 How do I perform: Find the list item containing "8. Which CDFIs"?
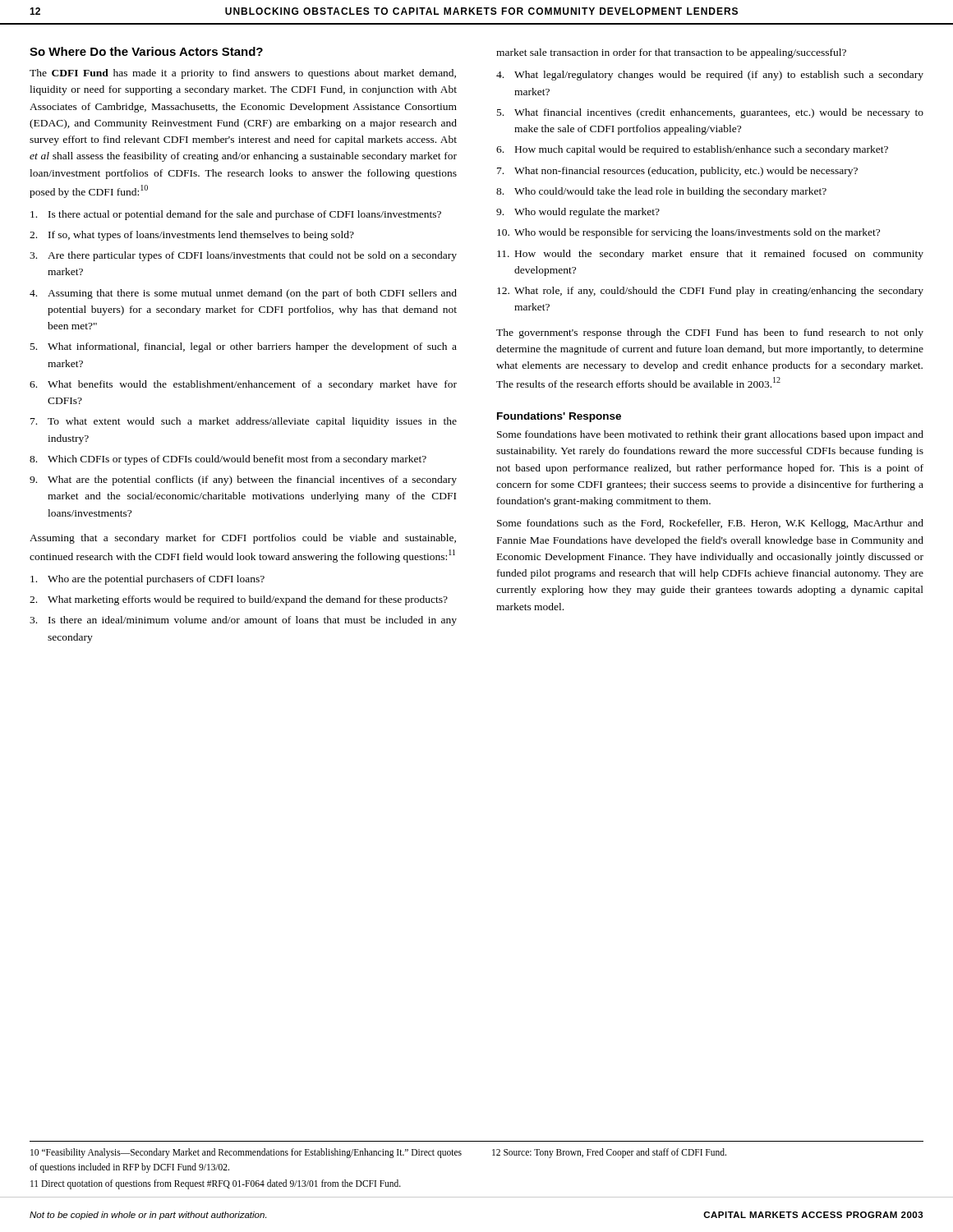(243, 459)
